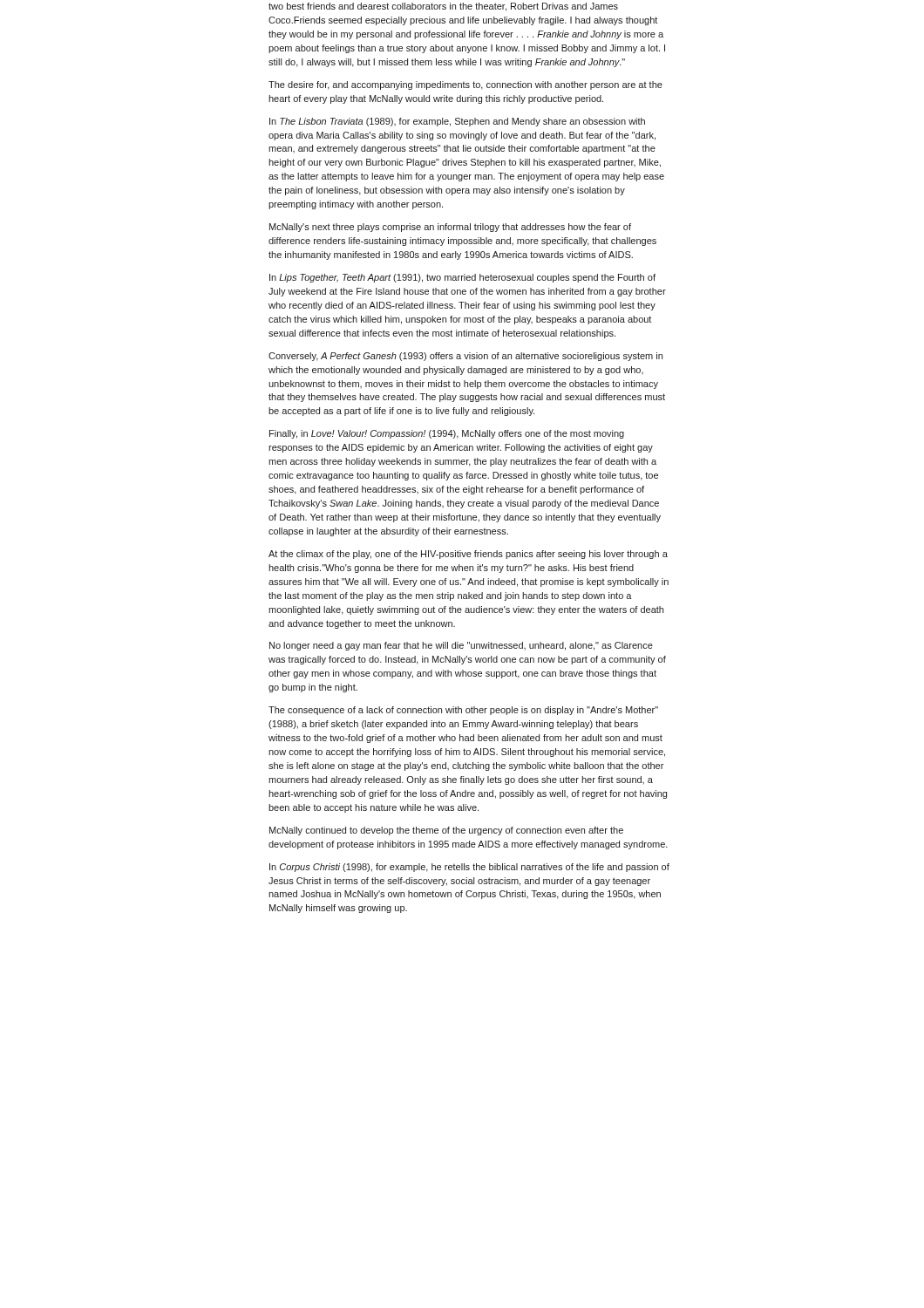Find the text block starting "McNally's next three plays comprise an informal"
The width and height of the screenshot is (924, 1308).
[x=463, y=241]
